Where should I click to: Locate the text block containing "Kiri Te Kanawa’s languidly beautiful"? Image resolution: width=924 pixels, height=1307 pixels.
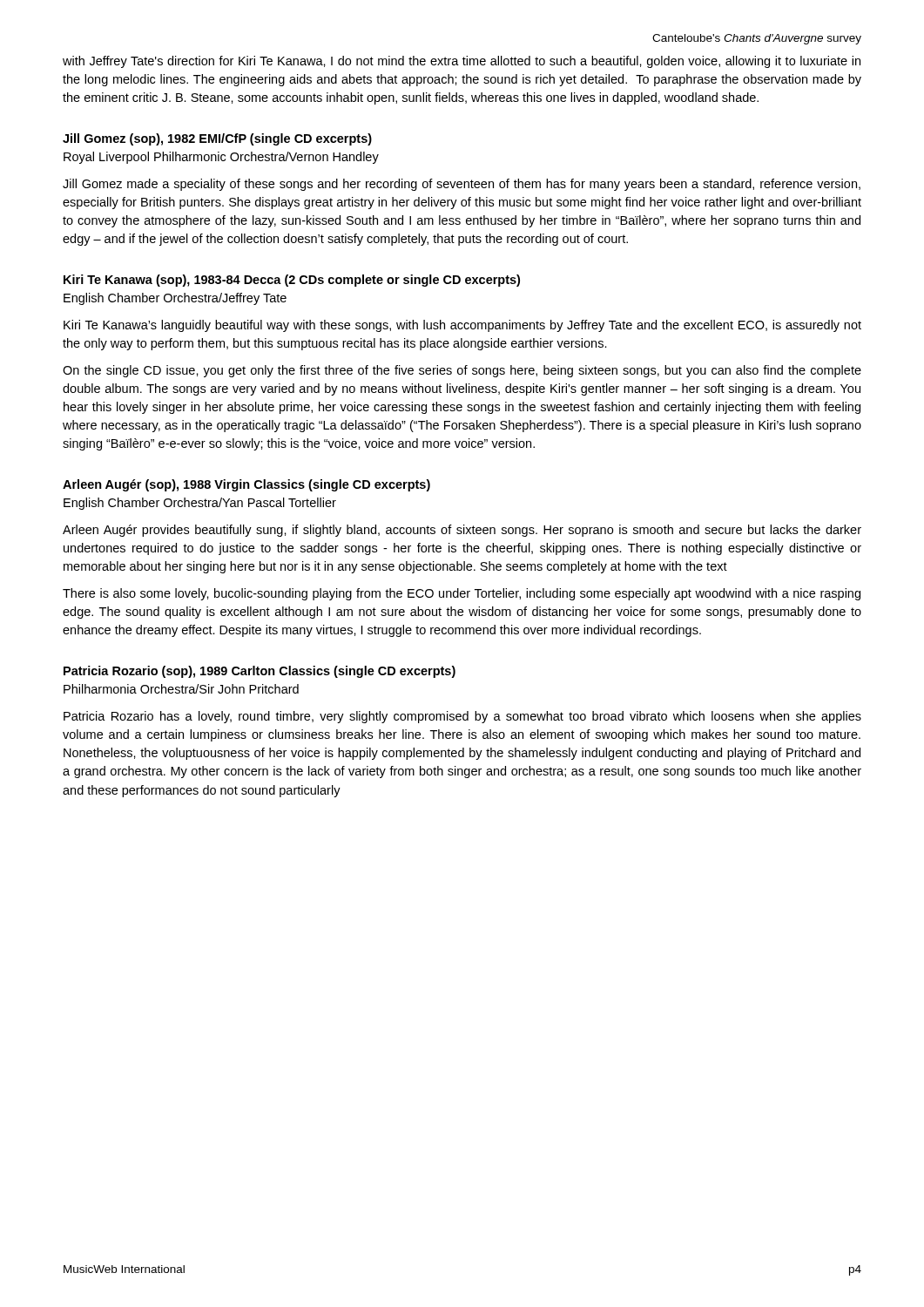click(462, 334)
